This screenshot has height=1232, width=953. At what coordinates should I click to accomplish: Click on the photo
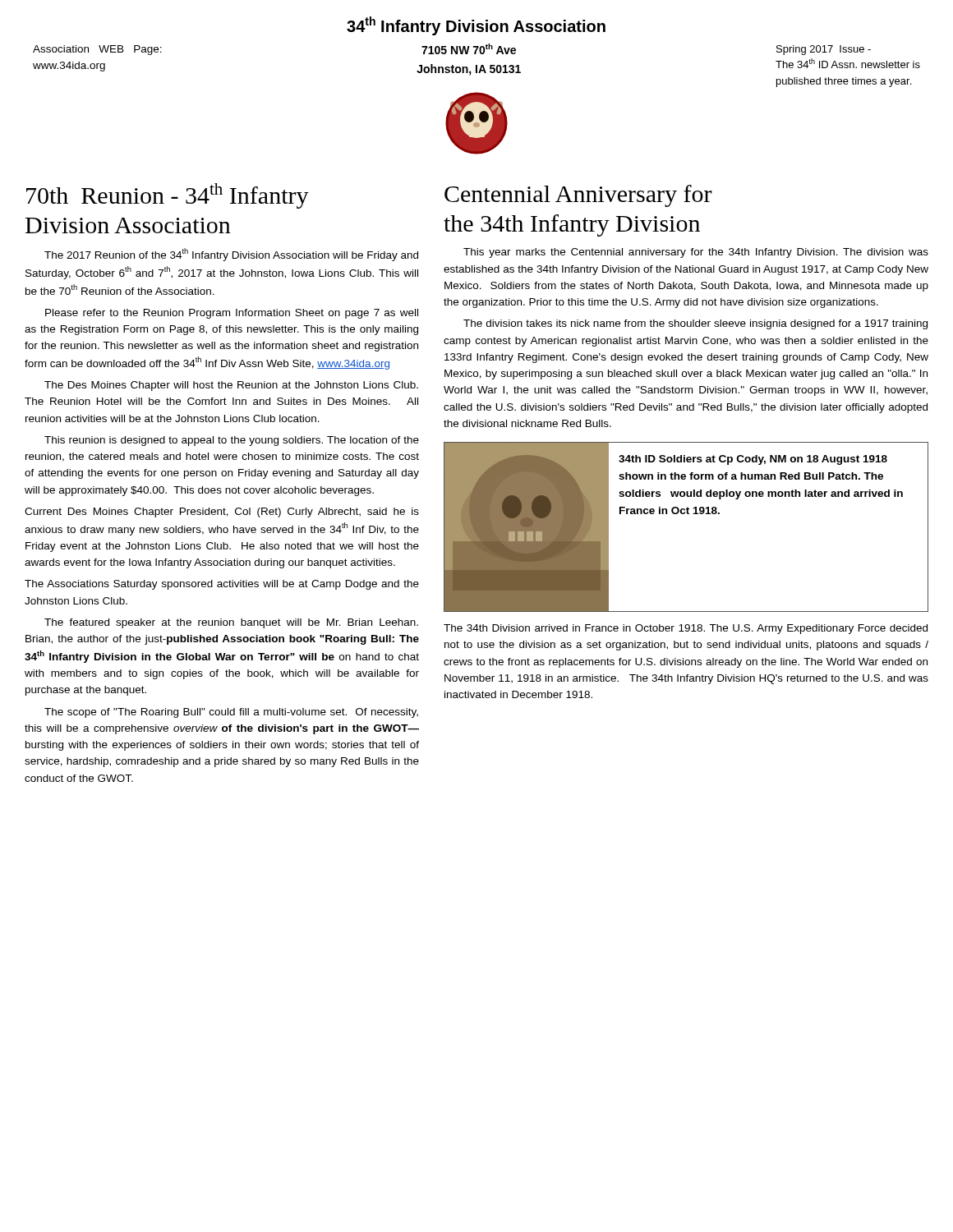pyautogui.click(x=527, y=527)
